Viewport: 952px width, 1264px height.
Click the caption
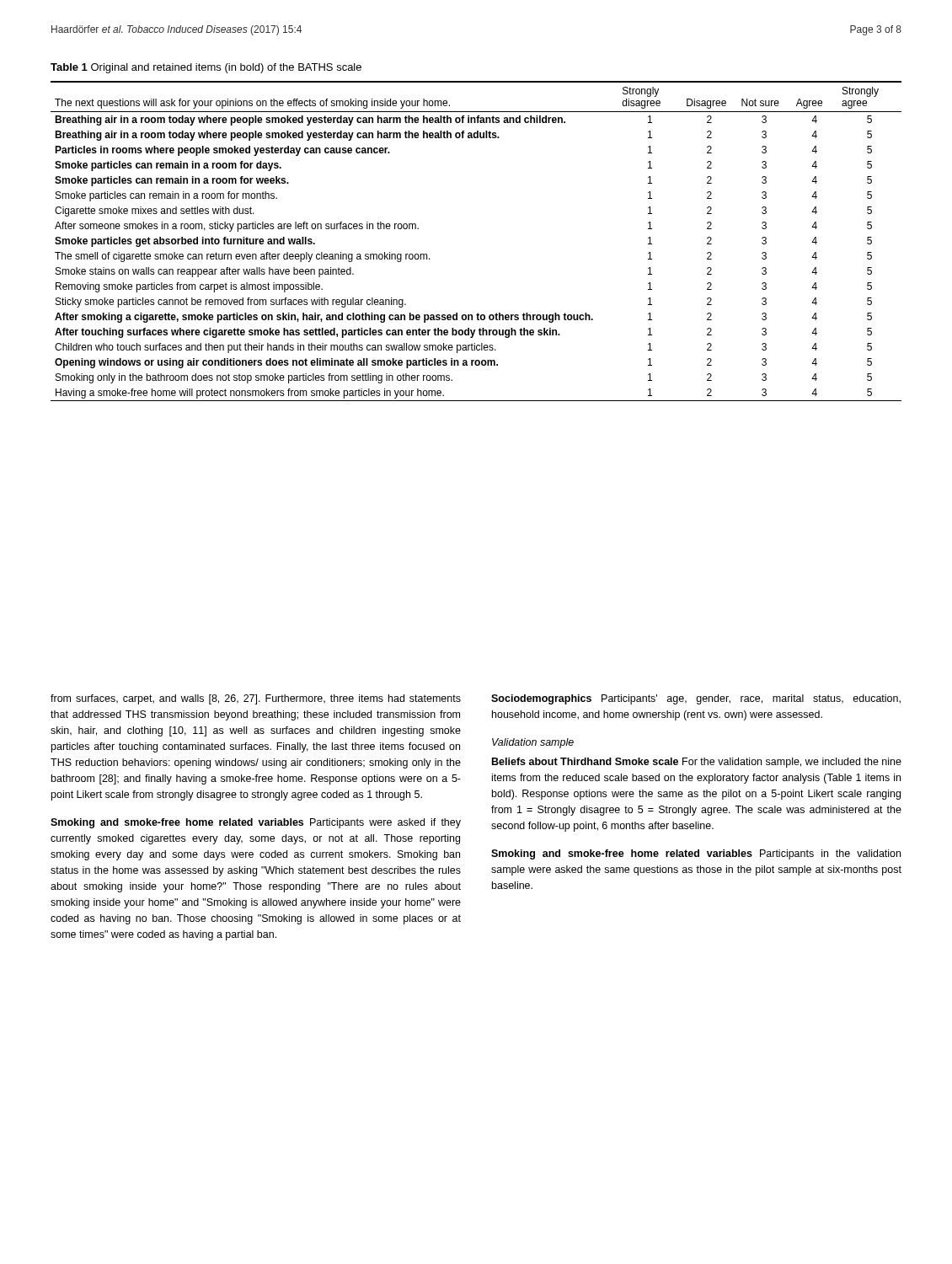click(206, 67)
